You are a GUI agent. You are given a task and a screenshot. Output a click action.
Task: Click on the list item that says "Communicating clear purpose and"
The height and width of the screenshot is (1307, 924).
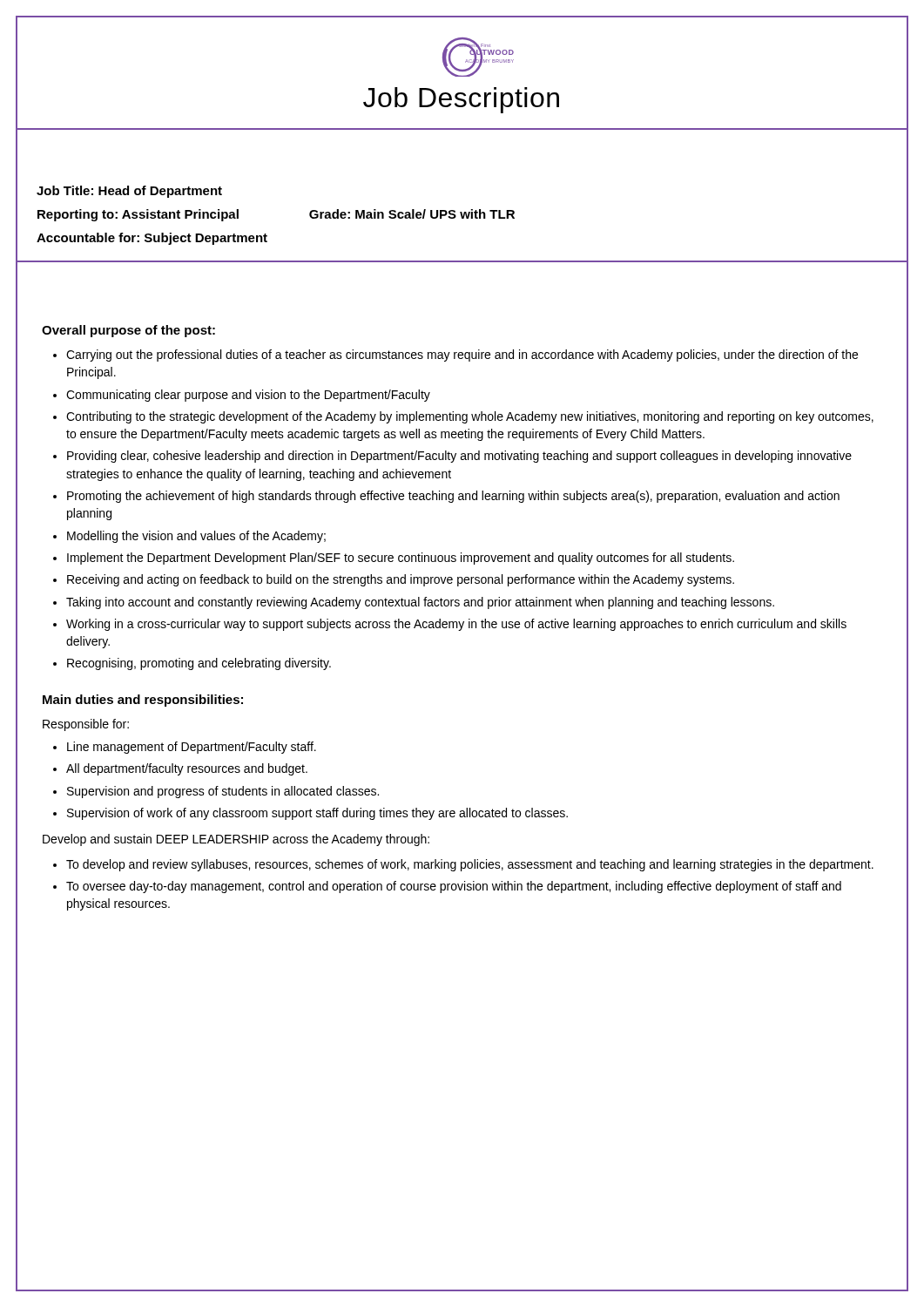coord(248,394)
